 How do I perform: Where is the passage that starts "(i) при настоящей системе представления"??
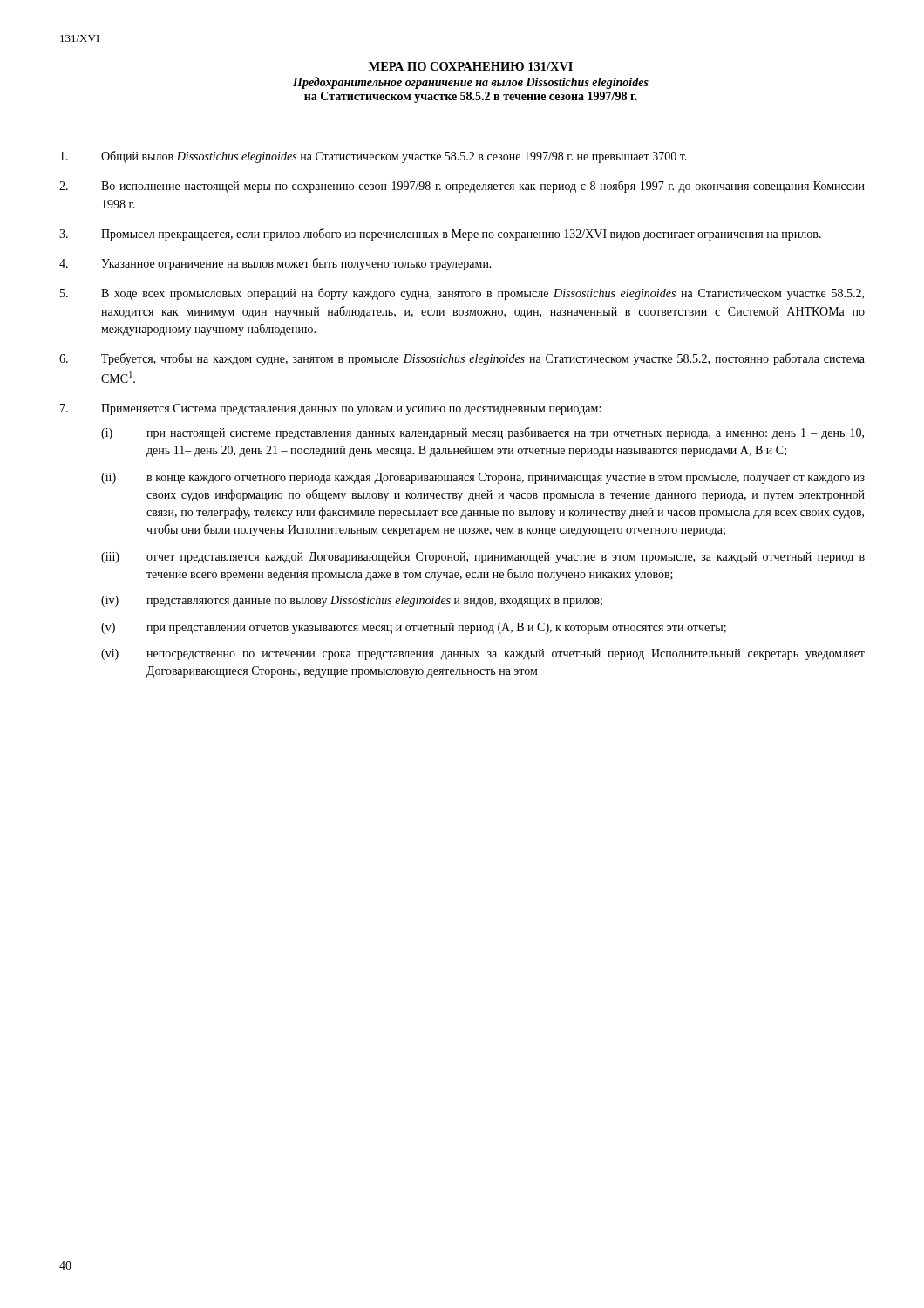(483, 442)
